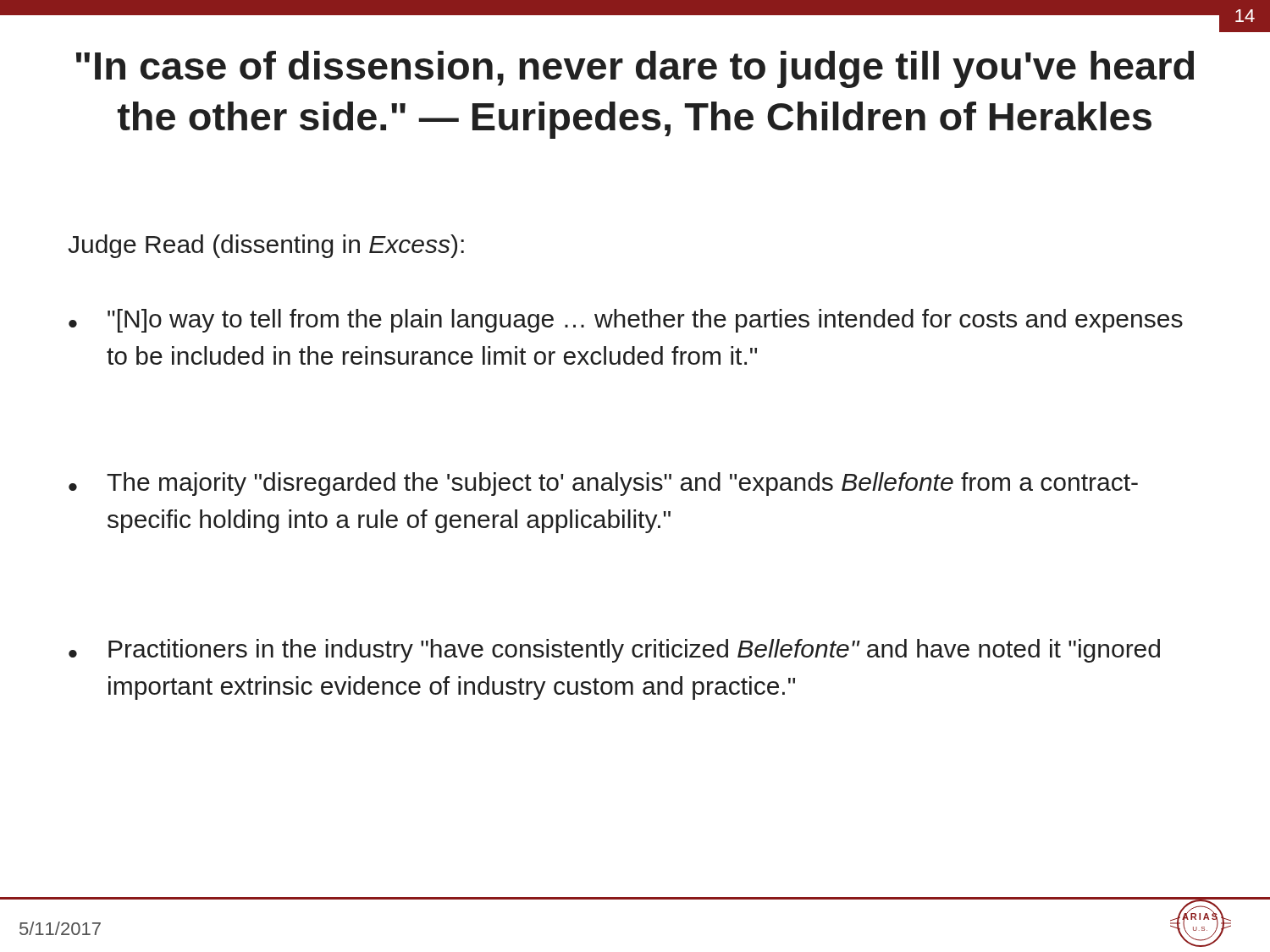This screenshot has width=1270, height=952.
Task: Click on the text starting ""In case of dissension, never dare to judge"
Action: pos(635,92)
